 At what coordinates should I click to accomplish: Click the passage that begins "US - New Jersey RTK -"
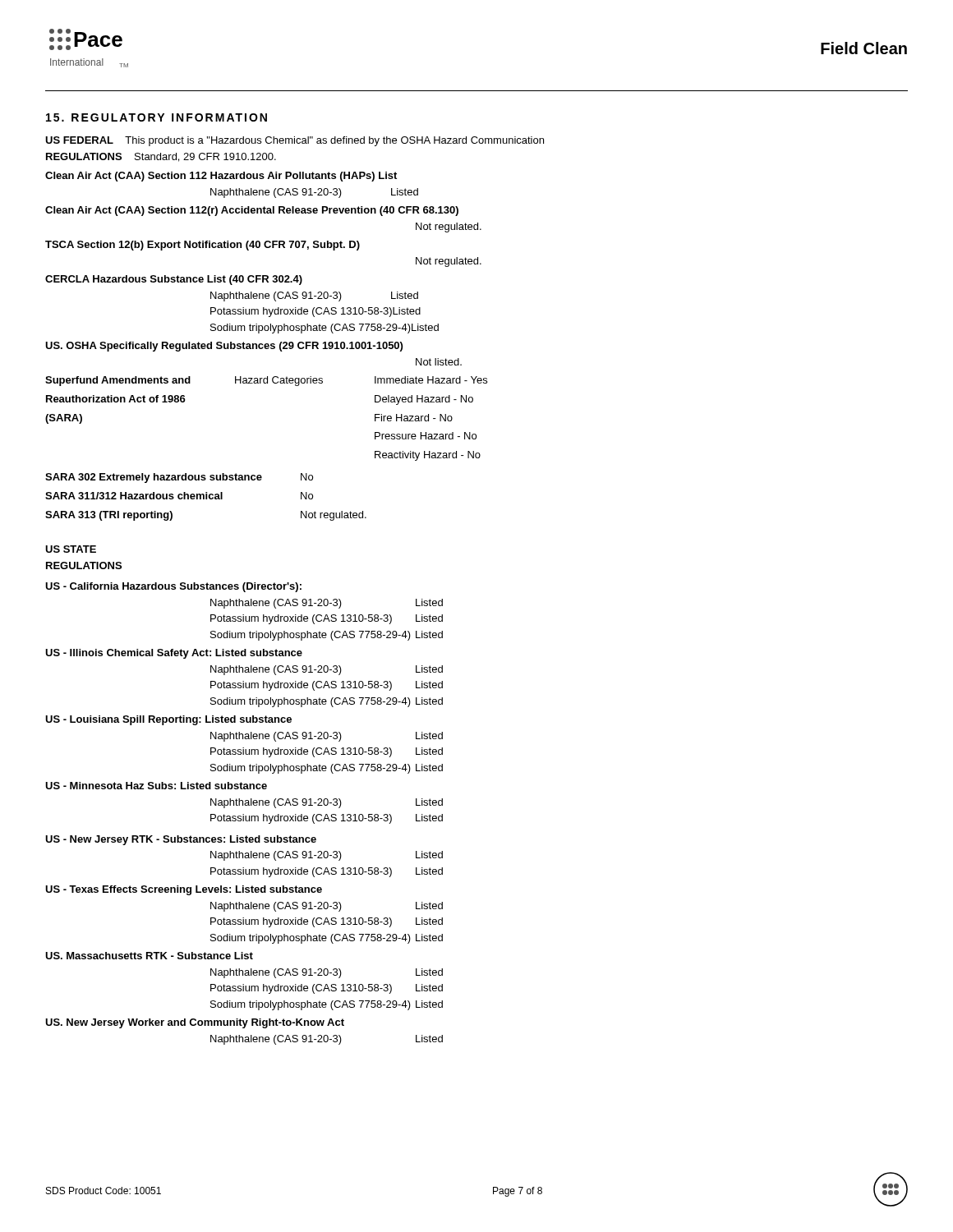click(x=181, y=840)
